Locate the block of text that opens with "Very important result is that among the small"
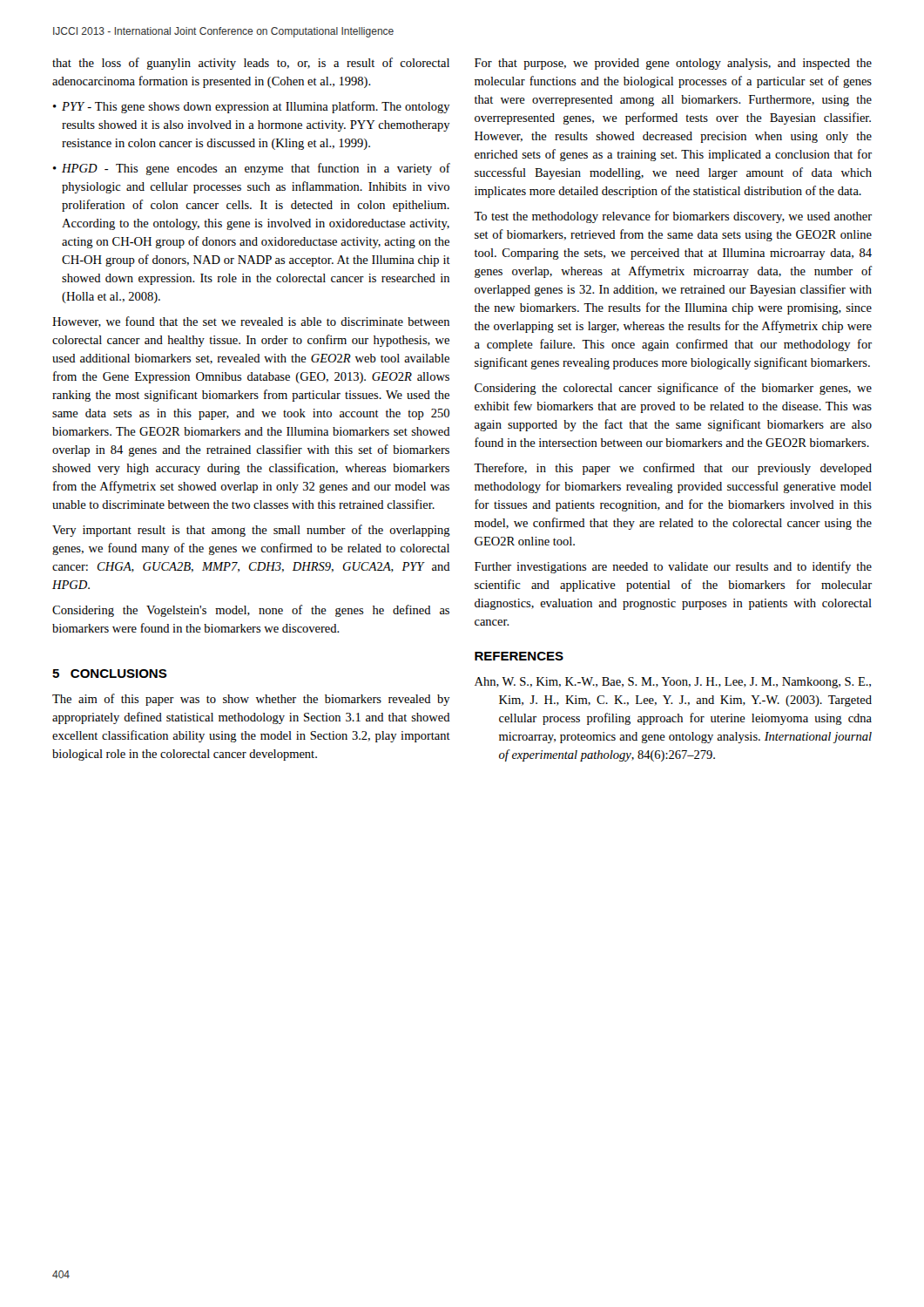 251,558
